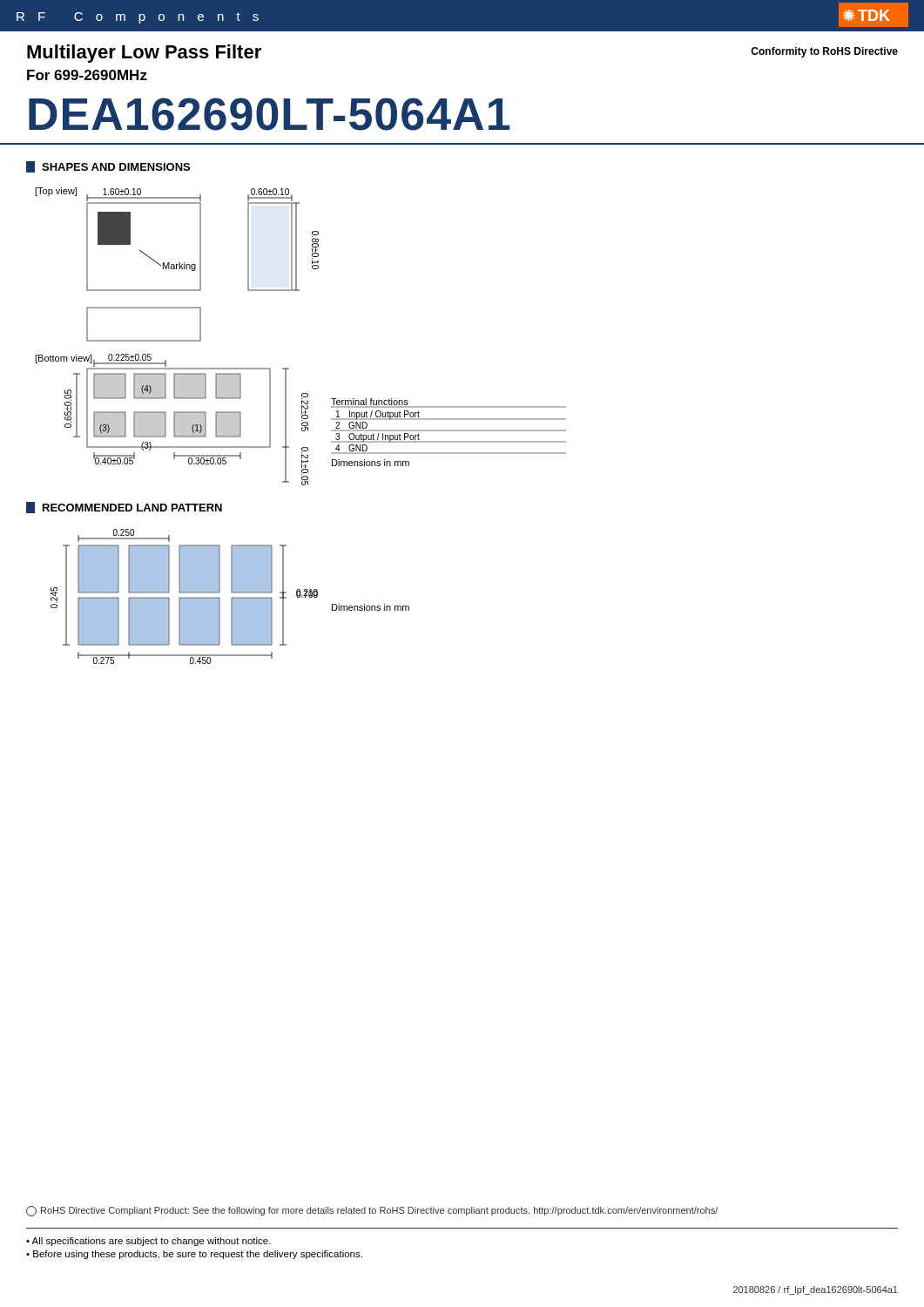Navigate to the text block starting "Conformity to RoHS"
The height and width of the screenshot is (1307, 924).
click(824, 51)
